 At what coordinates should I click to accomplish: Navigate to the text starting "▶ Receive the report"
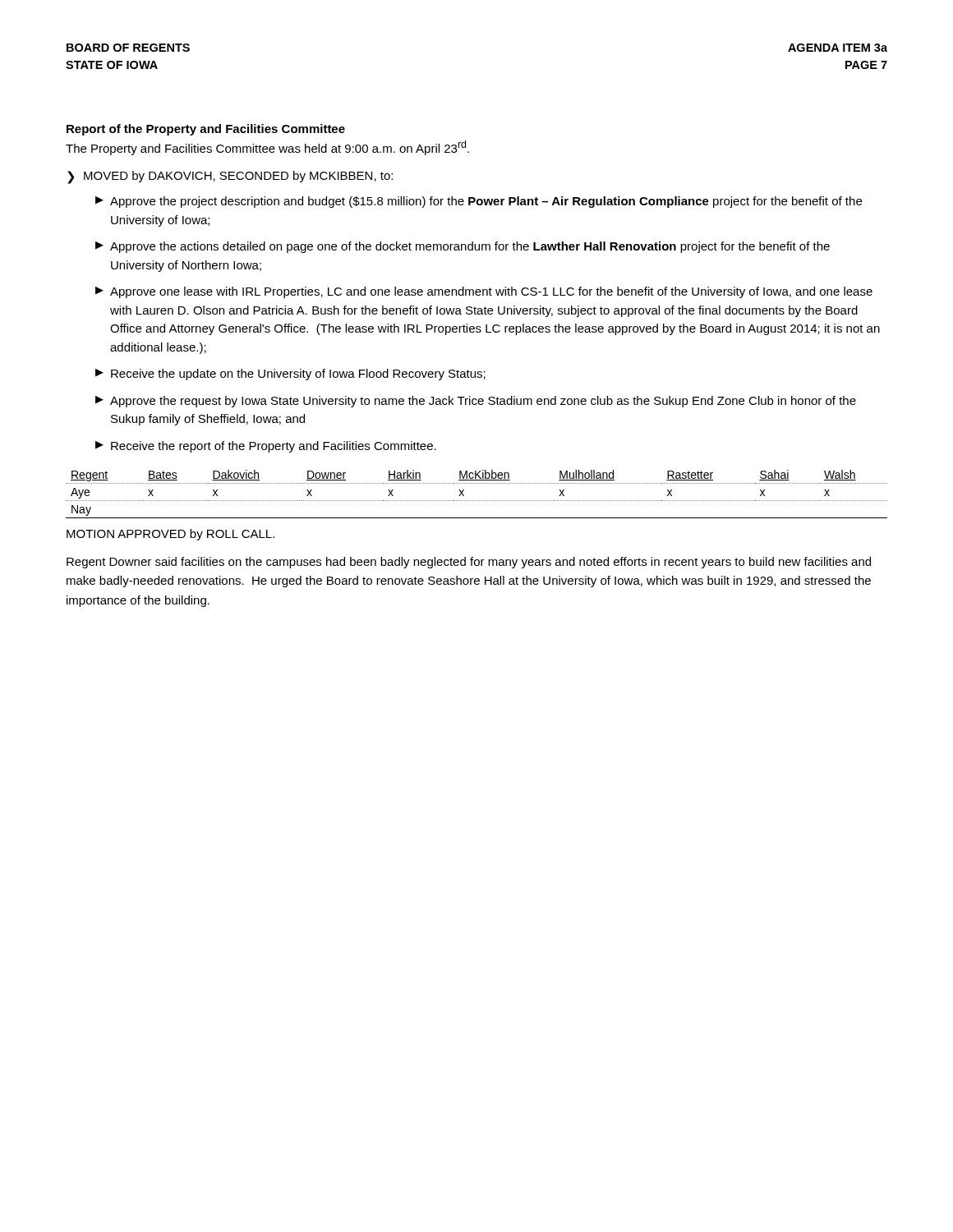[266, 447]
